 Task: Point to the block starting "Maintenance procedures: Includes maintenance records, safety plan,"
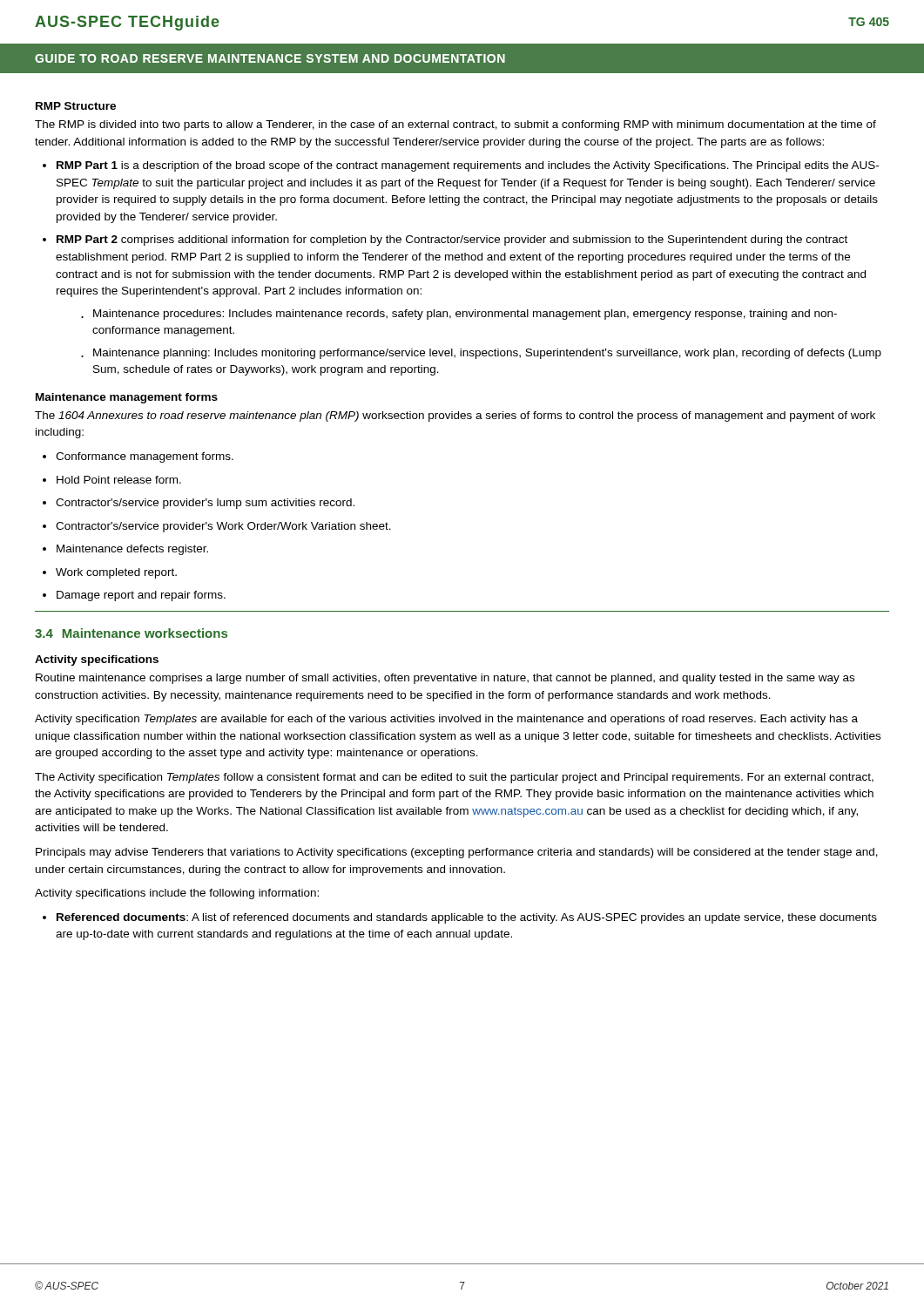465,321
